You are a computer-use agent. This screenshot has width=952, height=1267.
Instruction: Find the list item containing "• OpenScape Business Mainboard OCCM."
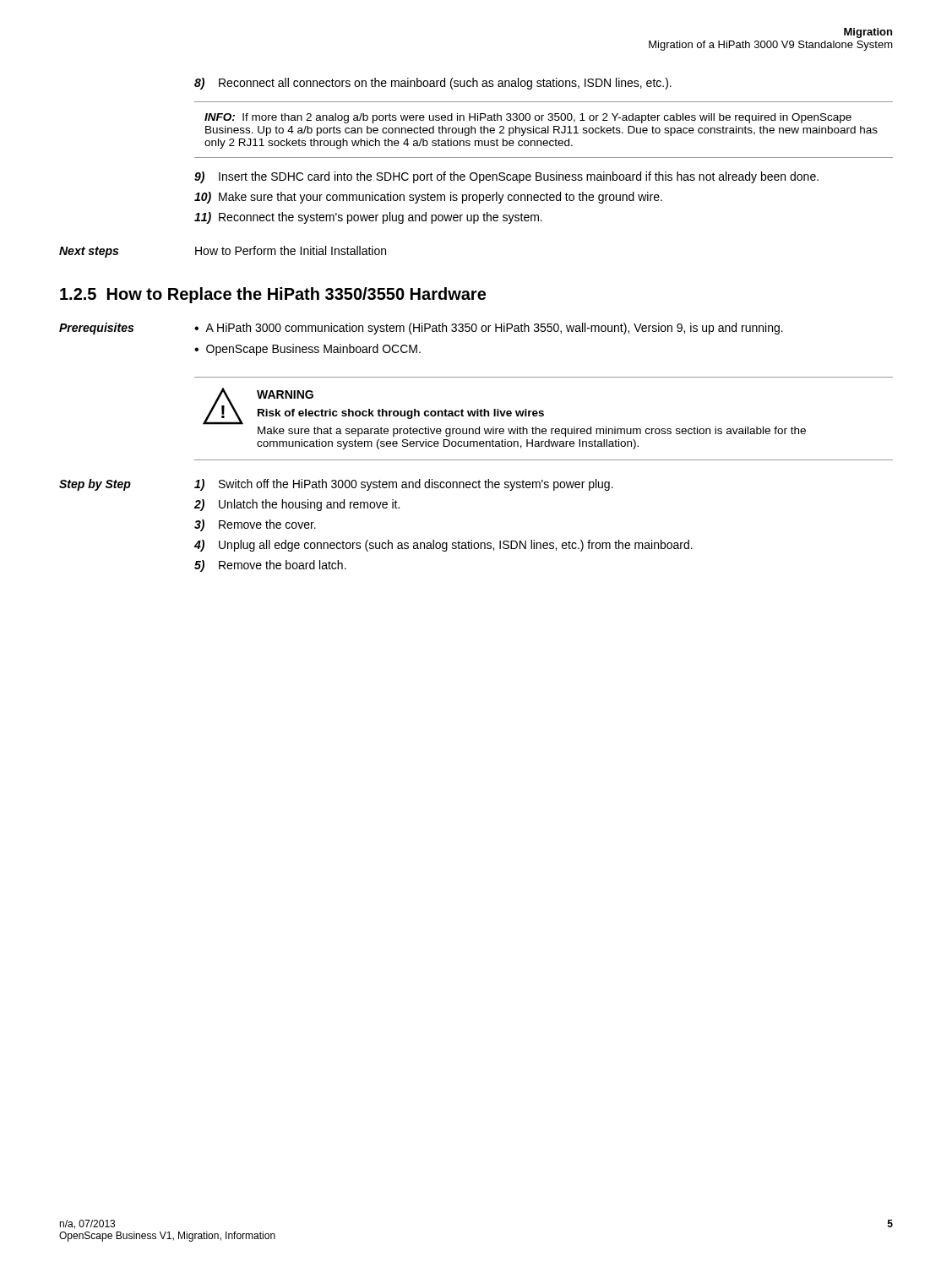coord(307,350)
